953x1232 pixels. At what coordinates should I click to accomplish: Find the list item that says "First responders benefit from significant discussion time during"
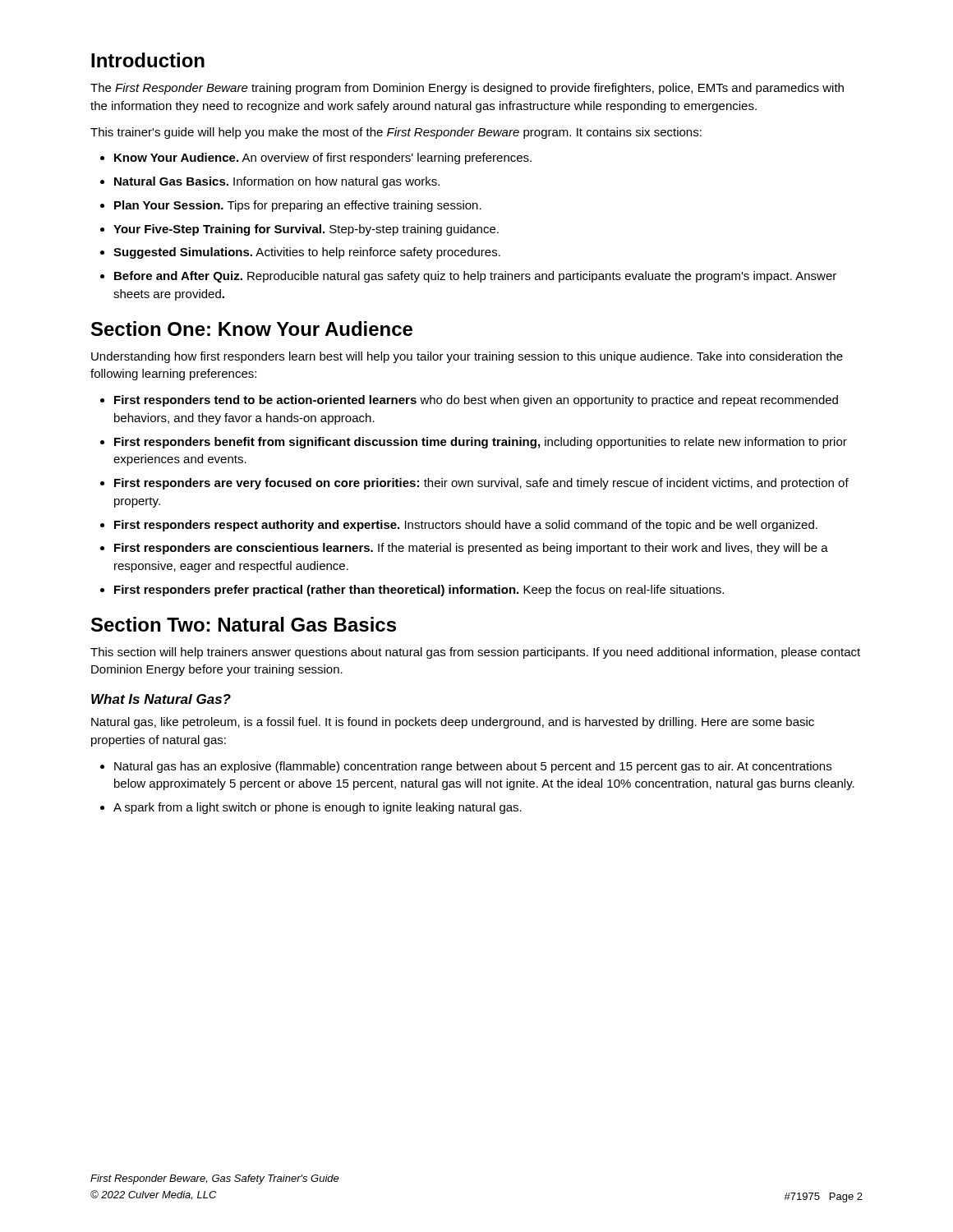coord(480,450)
